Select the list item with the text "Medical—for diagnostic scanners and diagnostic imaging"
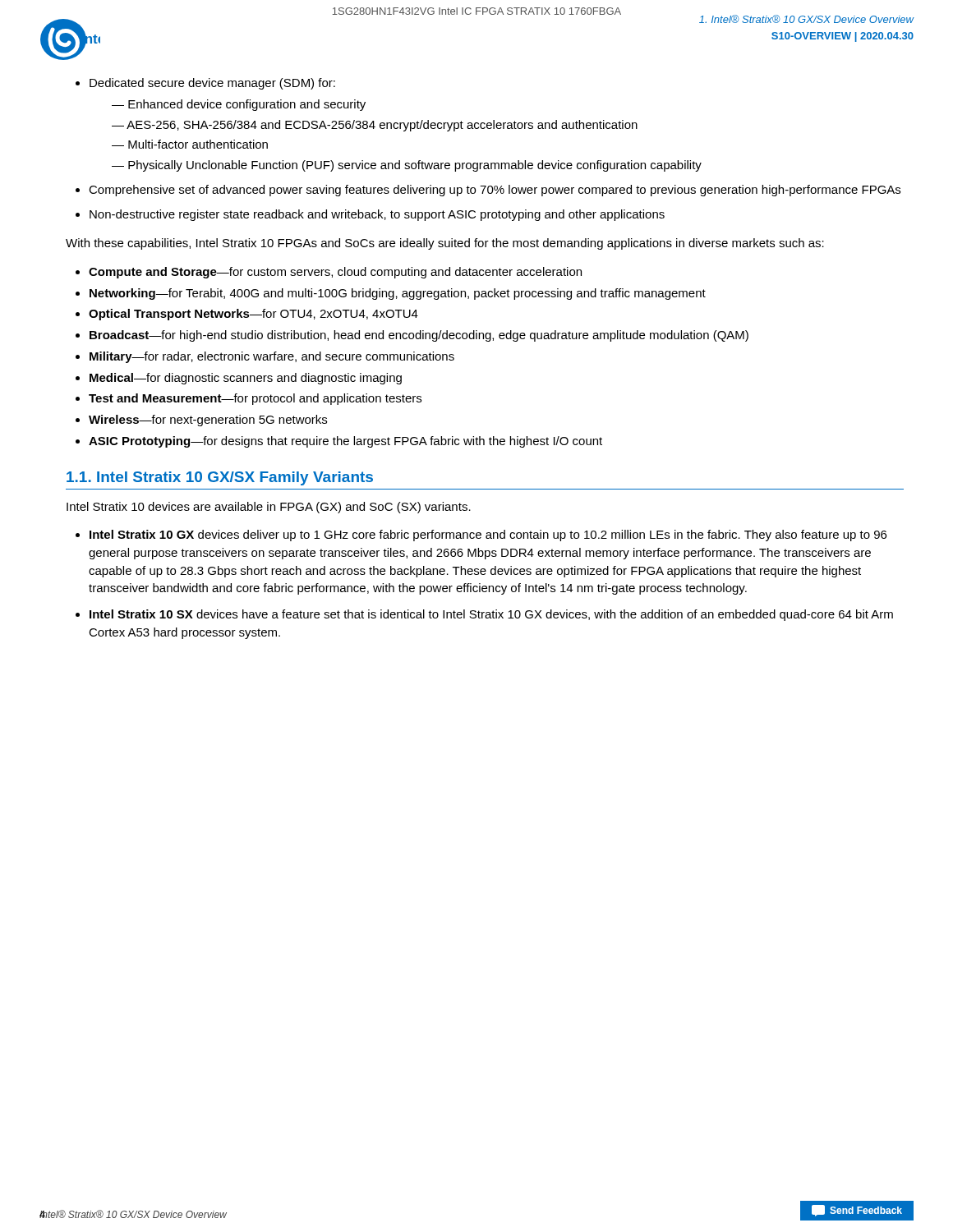This screenshot has height=1232, width=953. (239, 379)
